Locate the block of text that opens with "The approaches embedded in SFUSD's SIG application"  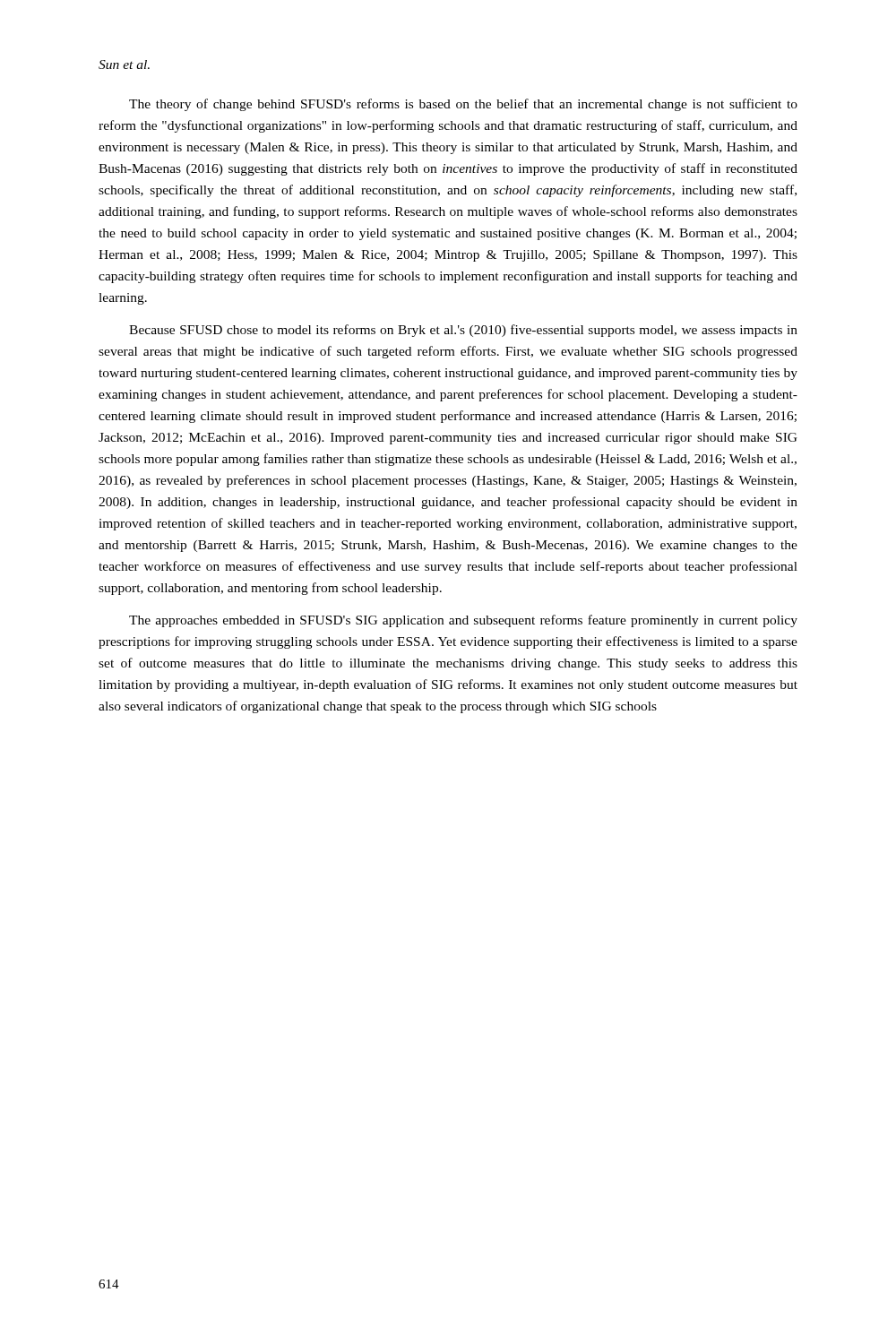click(x=448, y=663)
